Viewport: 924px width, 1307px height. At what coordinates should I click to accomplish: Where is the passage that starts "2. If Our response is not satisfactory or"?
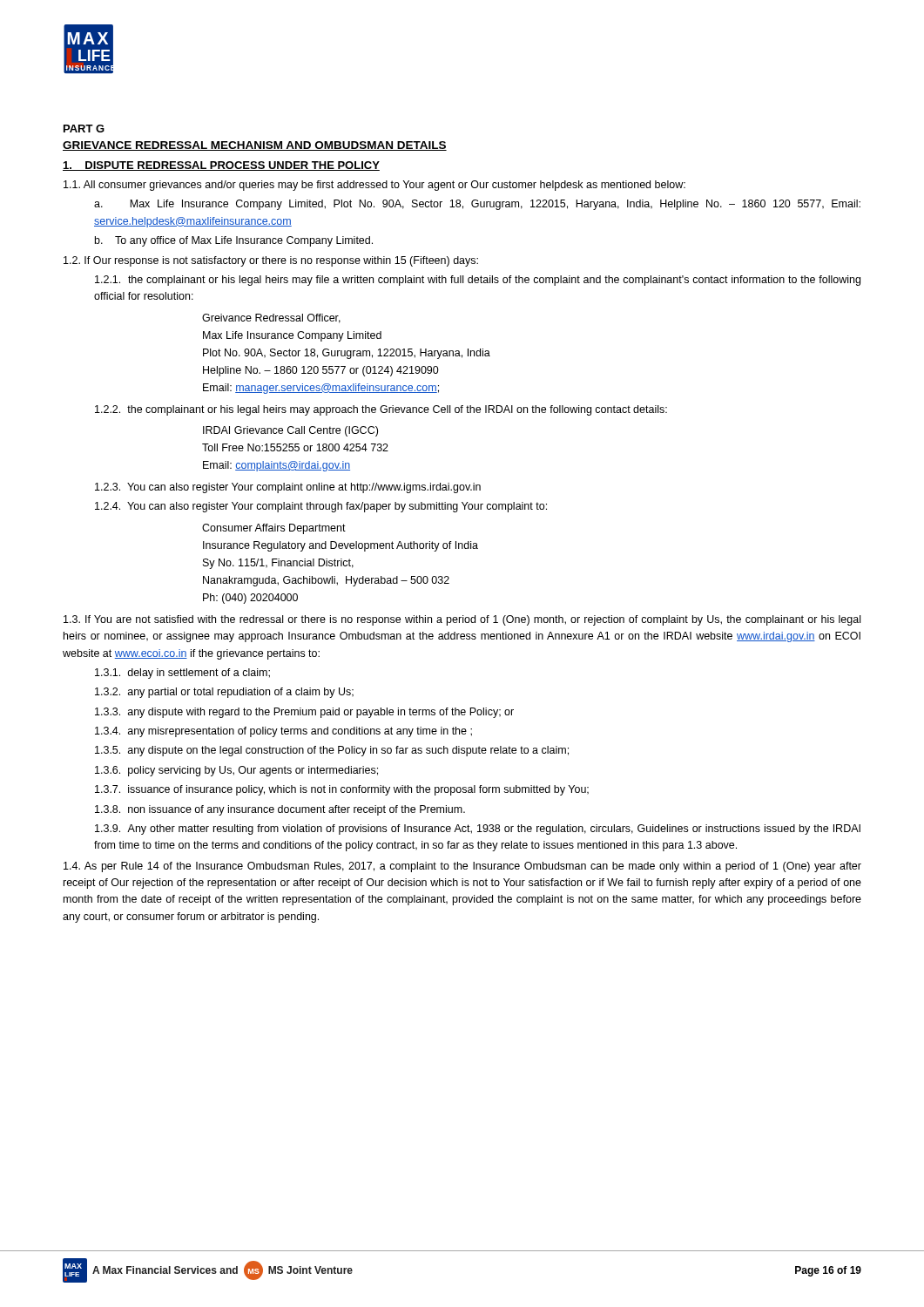(x=271, y=260)
